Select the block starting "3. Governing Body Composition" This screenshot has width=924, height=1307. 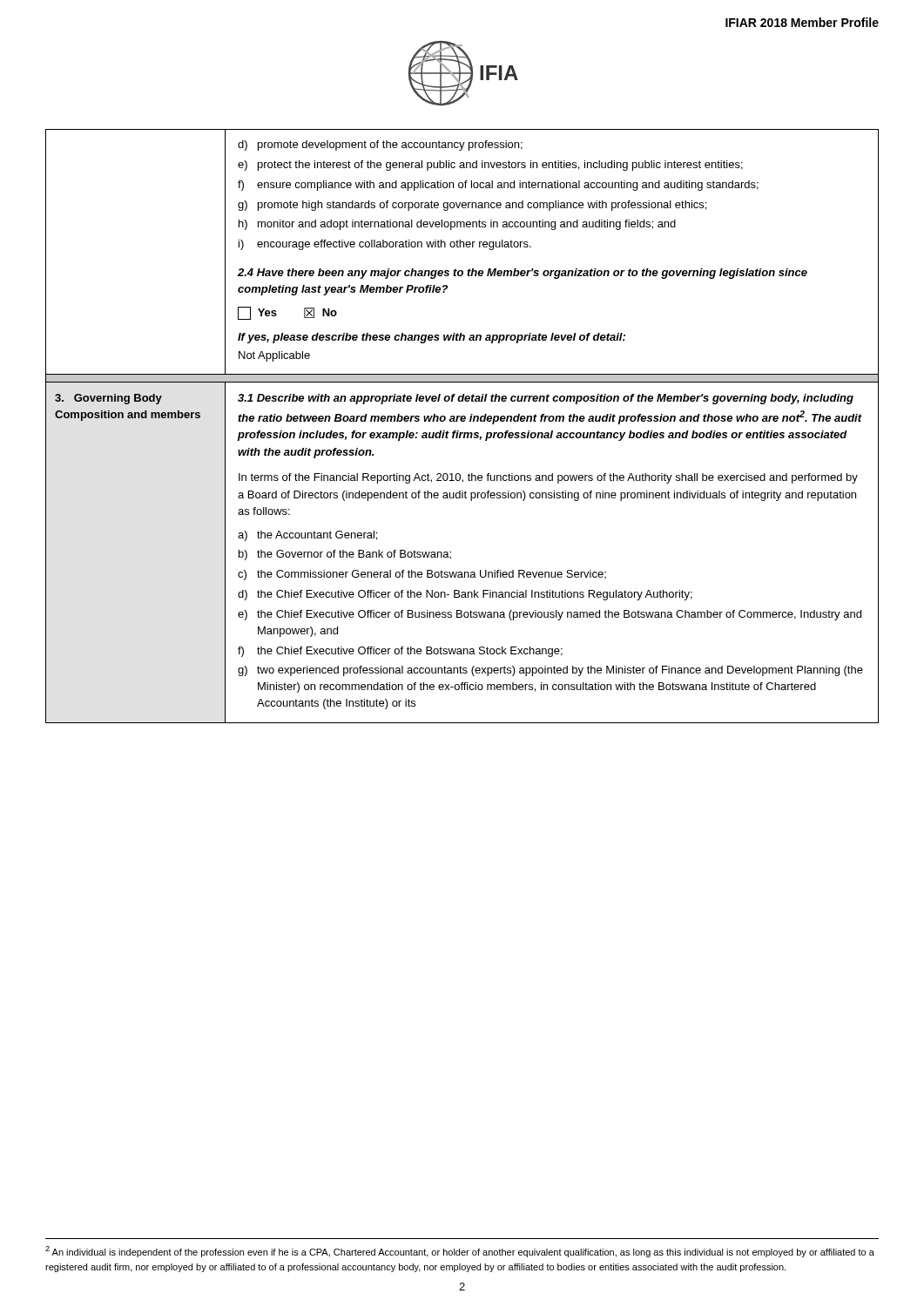128,406
